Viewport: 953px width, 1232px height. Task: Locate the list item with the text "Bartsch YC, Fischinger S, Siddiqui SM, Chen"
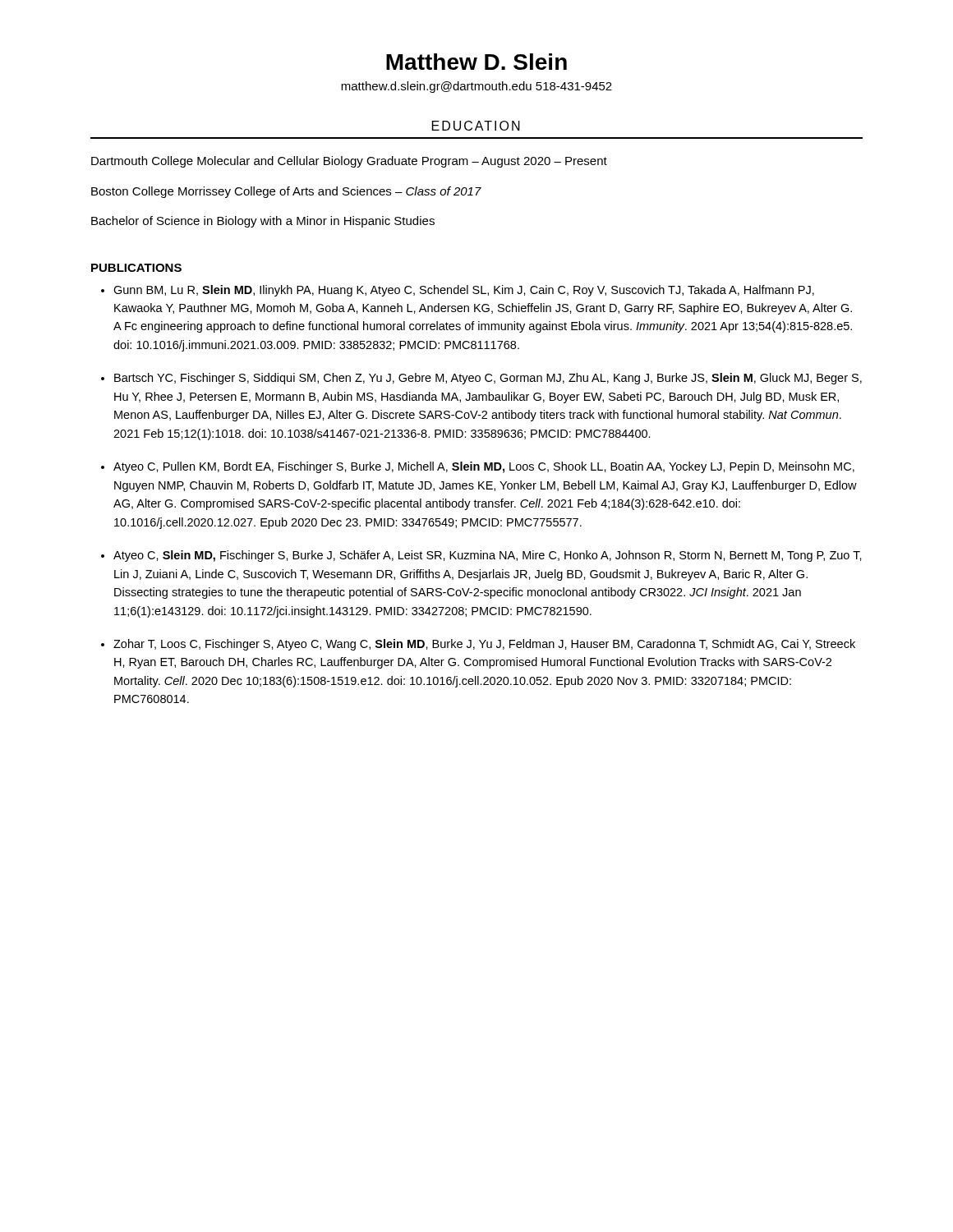click(488, 406)
